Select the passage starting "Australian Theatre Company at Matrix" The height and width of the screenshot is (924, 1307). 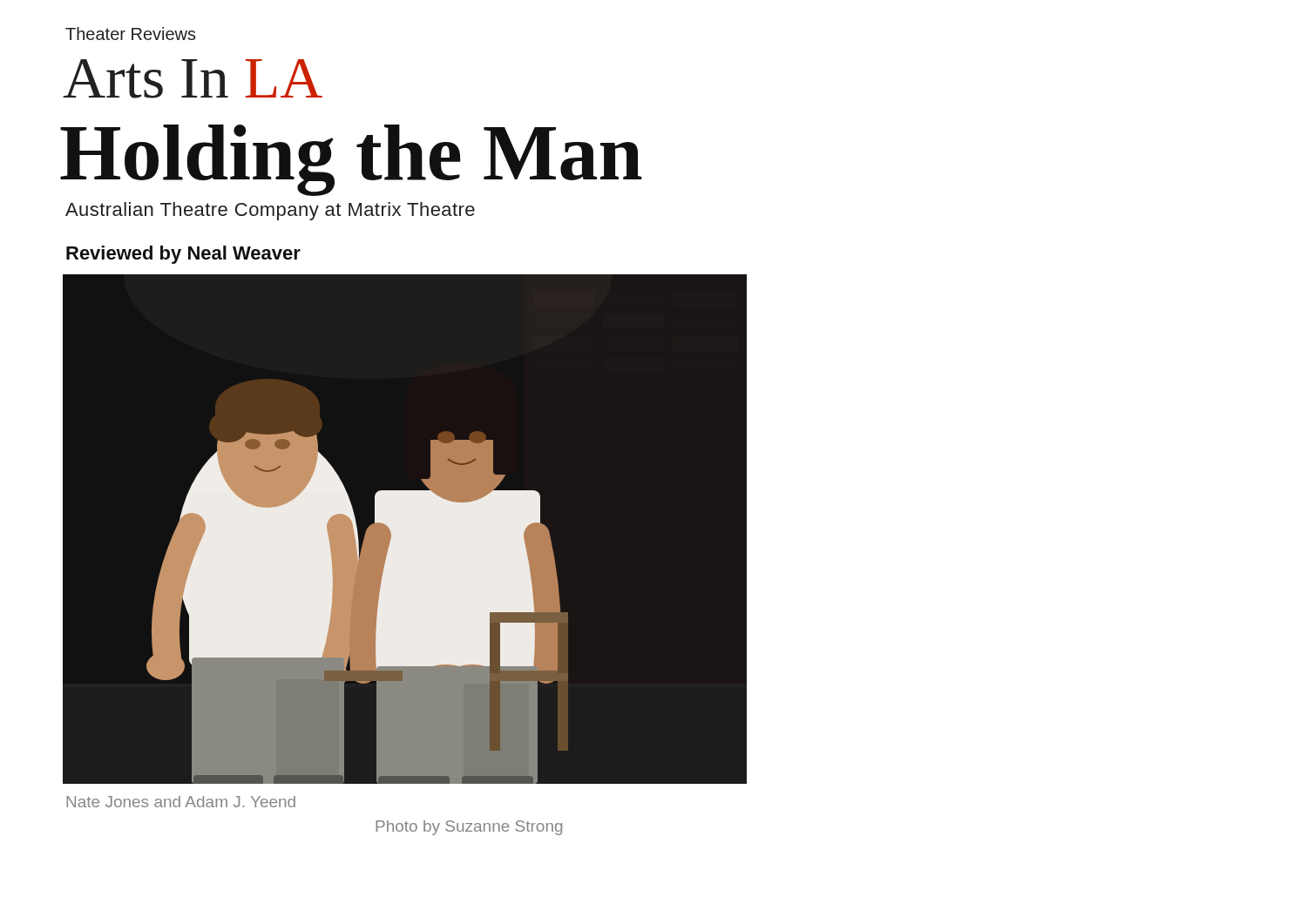tap(271, 209)
